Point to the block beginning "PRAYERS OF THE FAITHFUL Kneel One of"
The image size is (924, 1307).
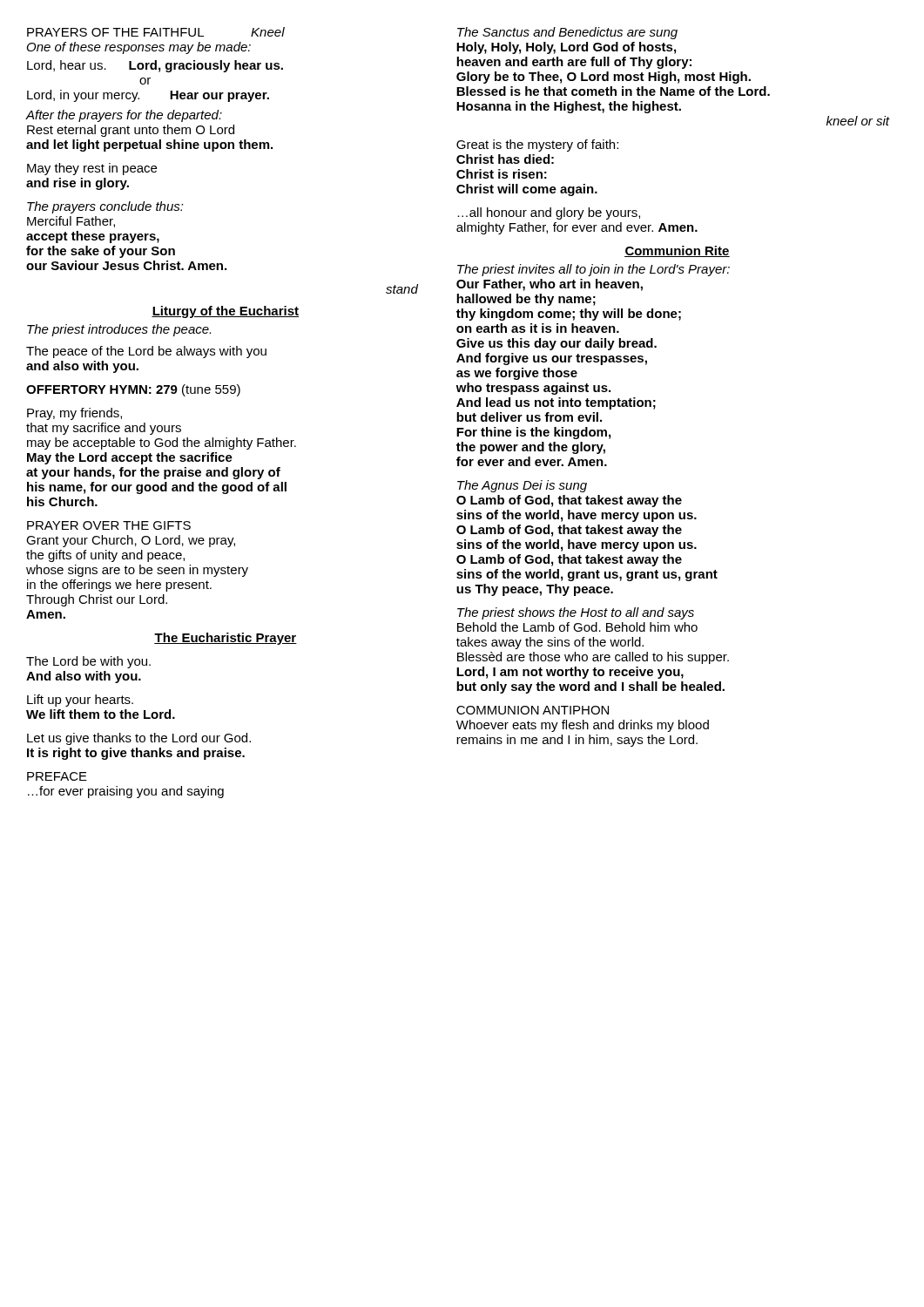coord(155,39)
